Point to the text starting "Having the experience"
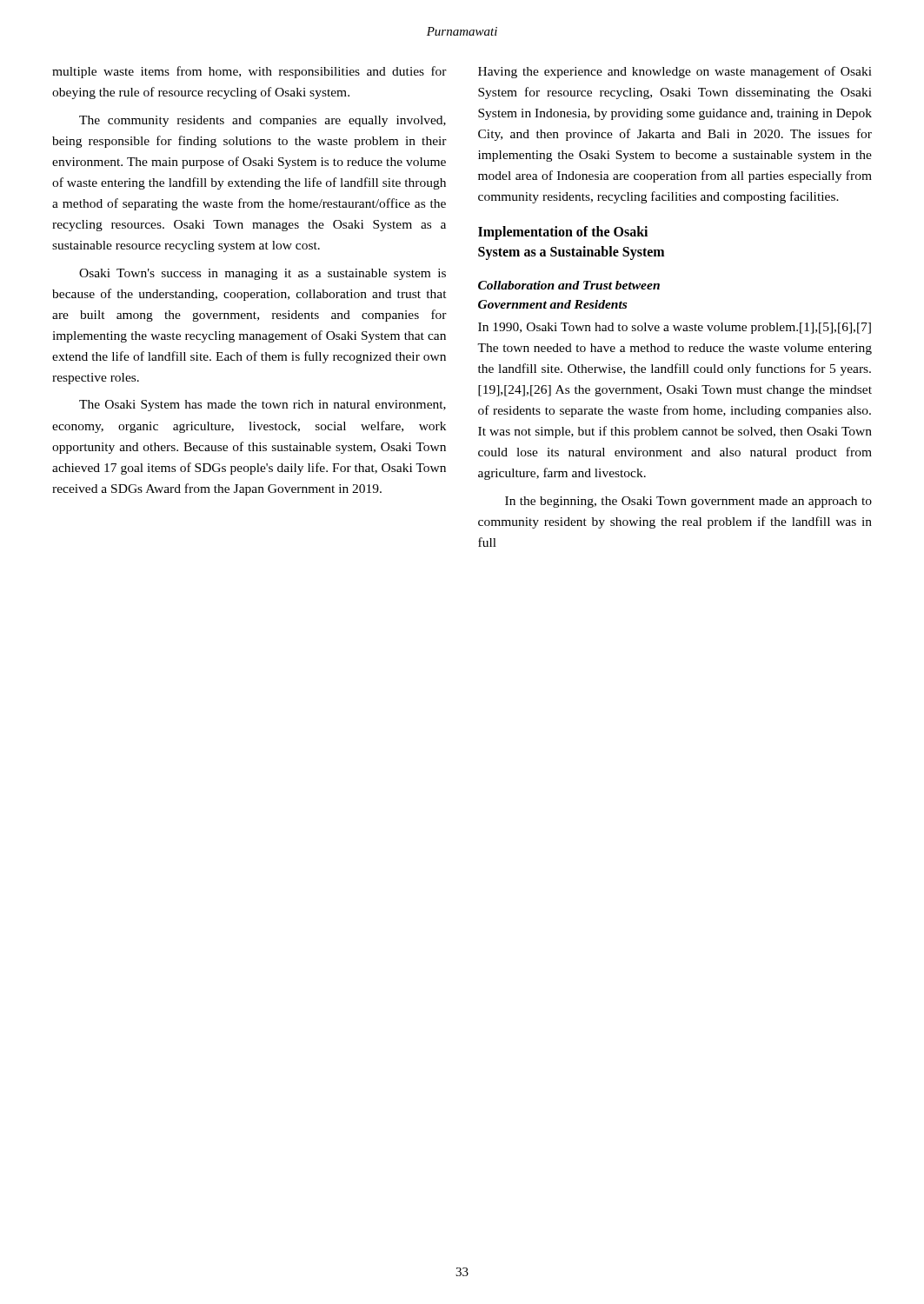 [x=675, y=134]
